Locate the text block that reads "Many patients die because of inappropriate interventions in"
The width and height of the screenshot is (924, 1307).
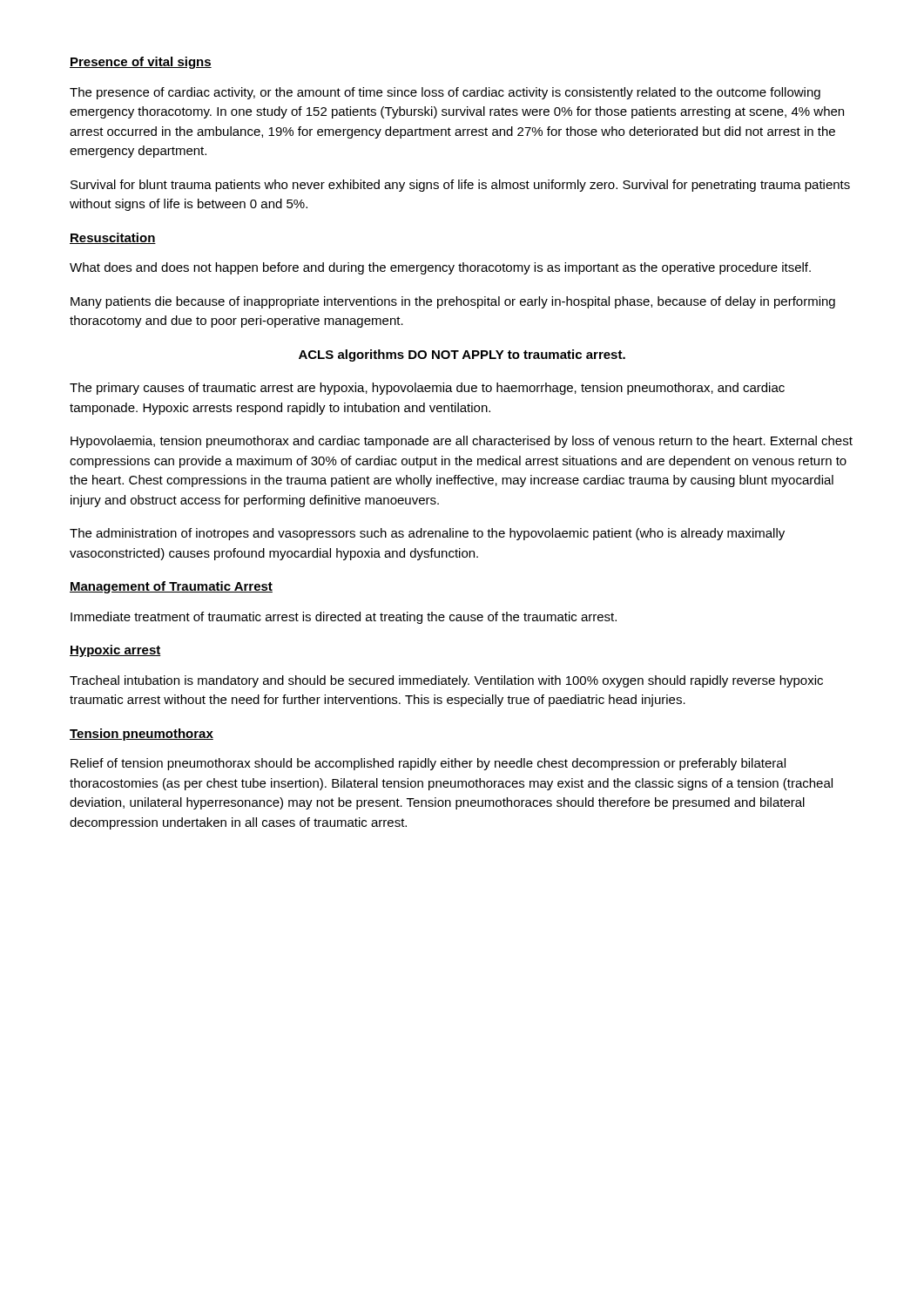tap(453, 310)
